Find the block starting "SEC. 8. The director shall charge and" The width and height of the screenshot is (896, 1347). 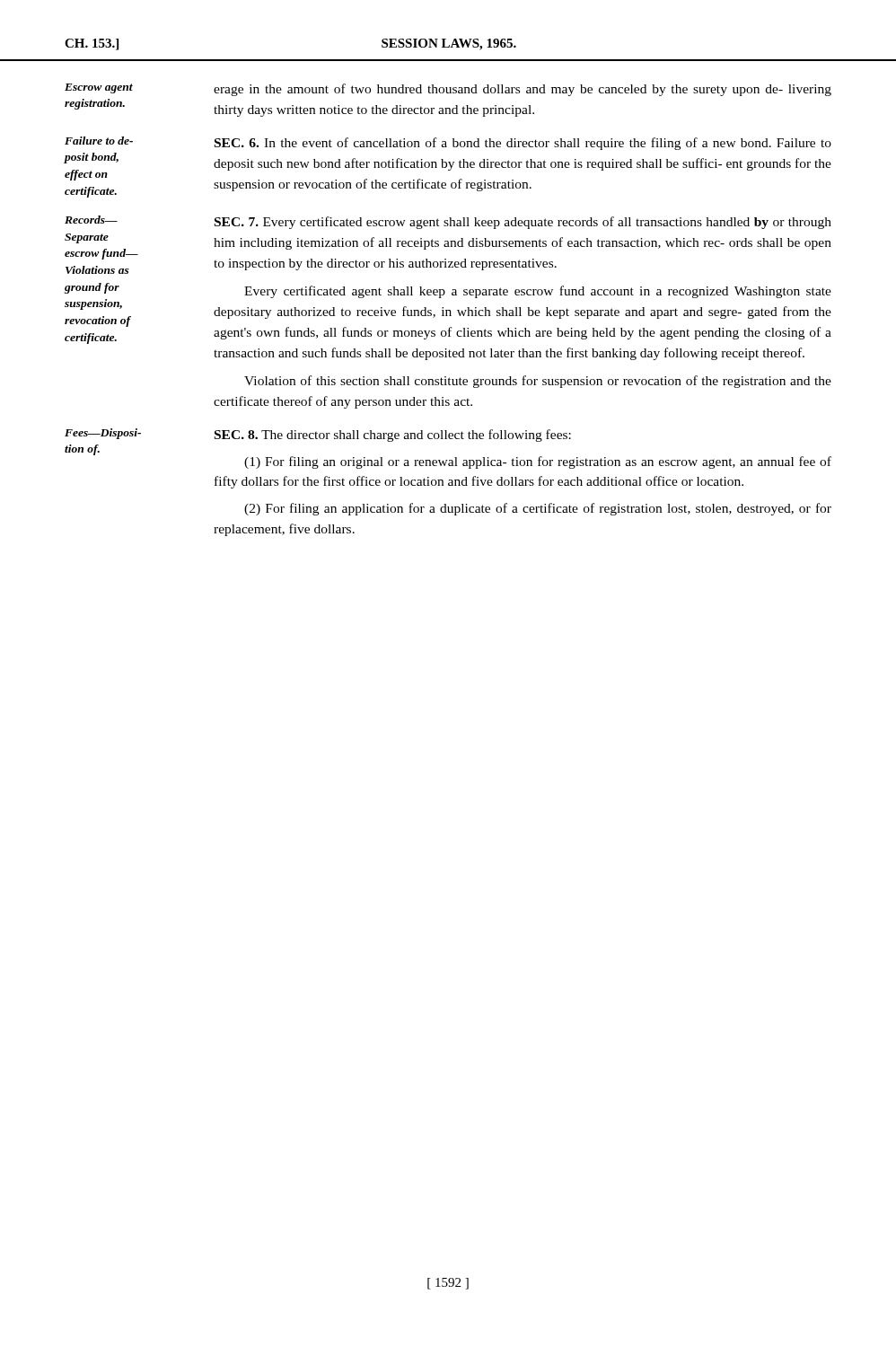pos(393,434)
